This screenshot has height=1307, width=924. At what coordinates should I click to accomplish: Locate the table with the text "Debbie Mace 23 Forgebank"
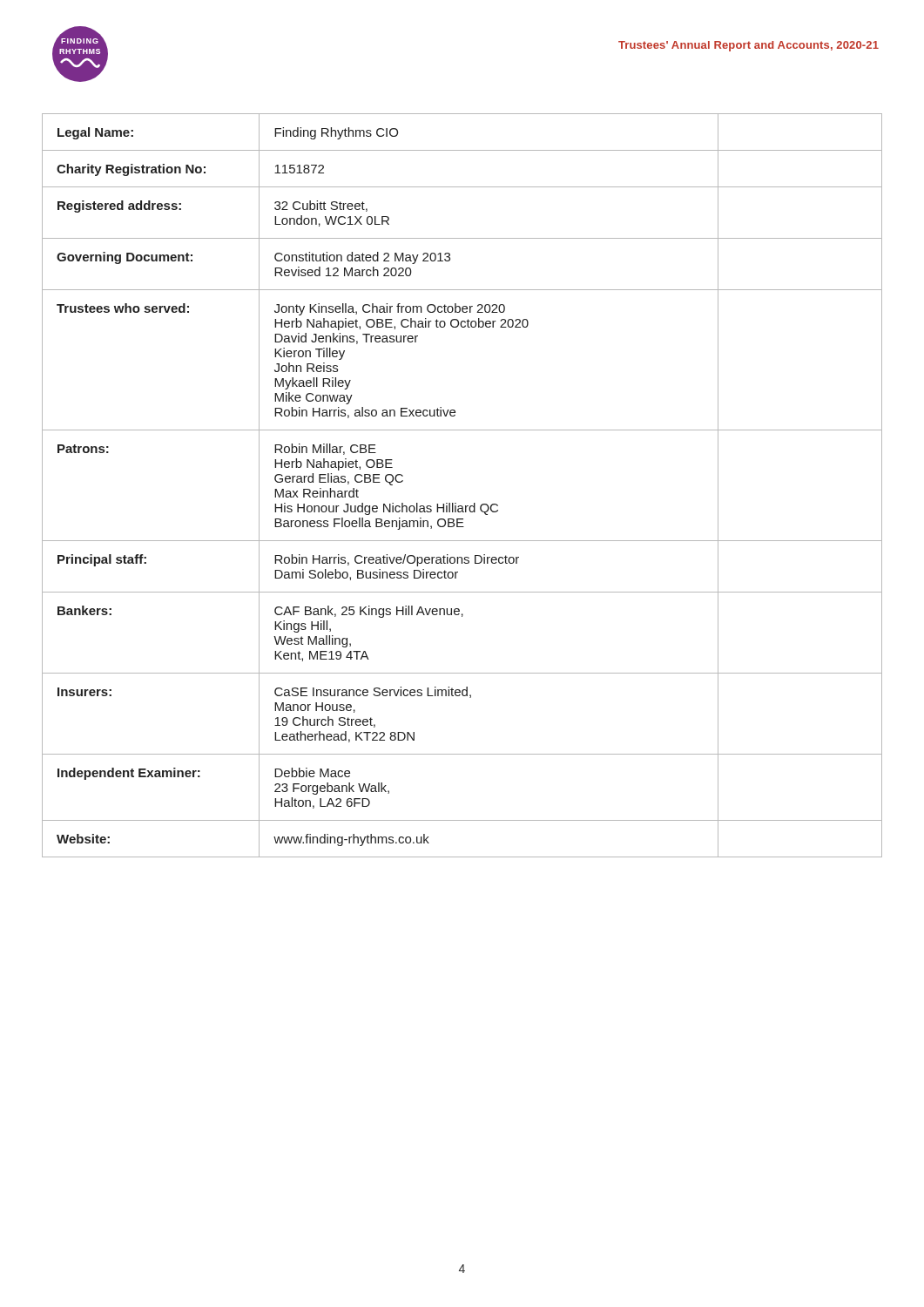(462, 485)
